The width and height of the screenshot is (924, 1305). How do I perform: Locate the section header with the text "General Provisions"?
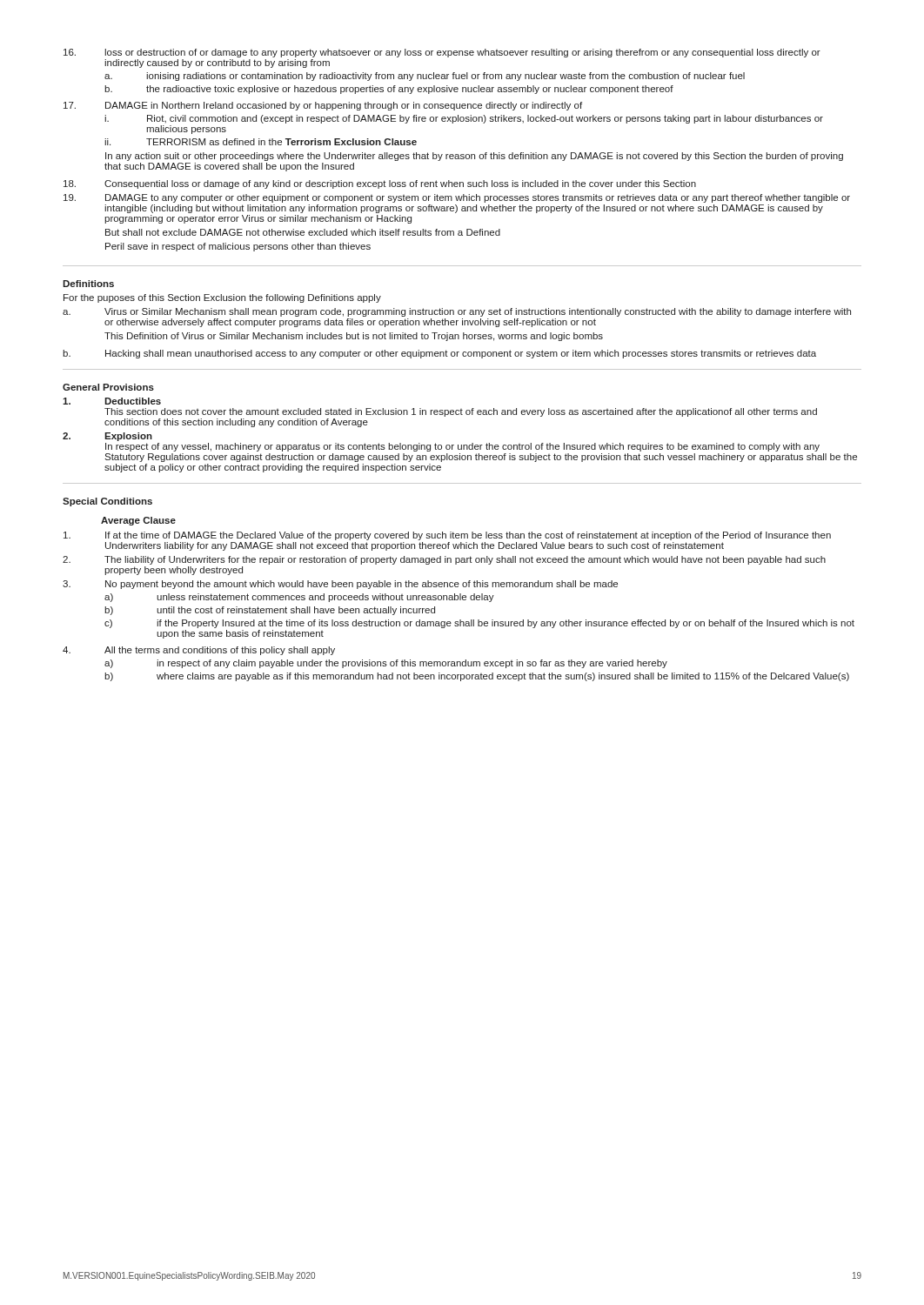[x=108, y=387]
